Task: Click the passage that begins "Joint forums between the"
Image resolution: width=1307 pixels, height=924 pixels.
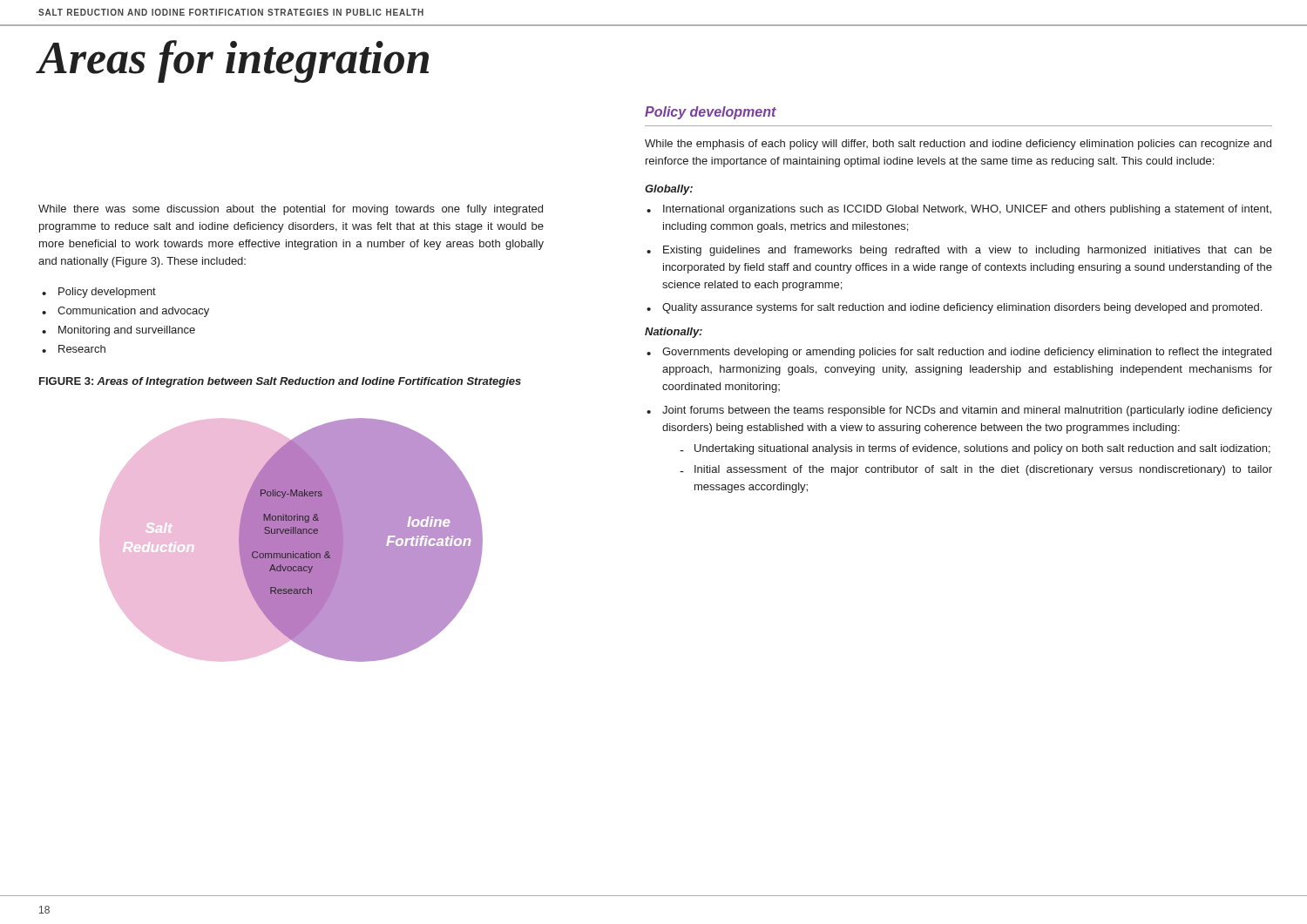Action: pyautogui.click(x=967, y=449)
